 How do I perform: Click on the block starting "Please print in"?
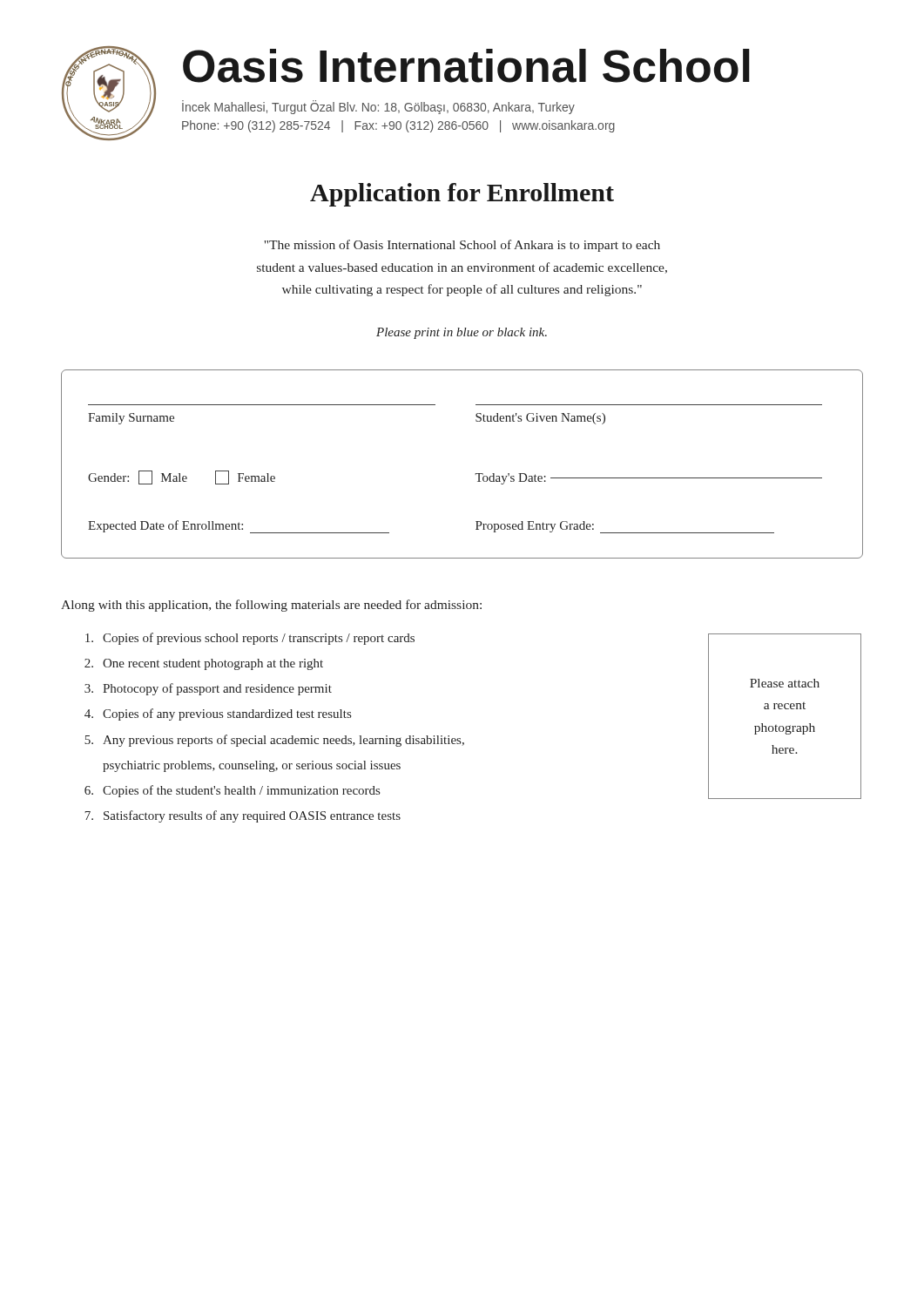[462, 332]
